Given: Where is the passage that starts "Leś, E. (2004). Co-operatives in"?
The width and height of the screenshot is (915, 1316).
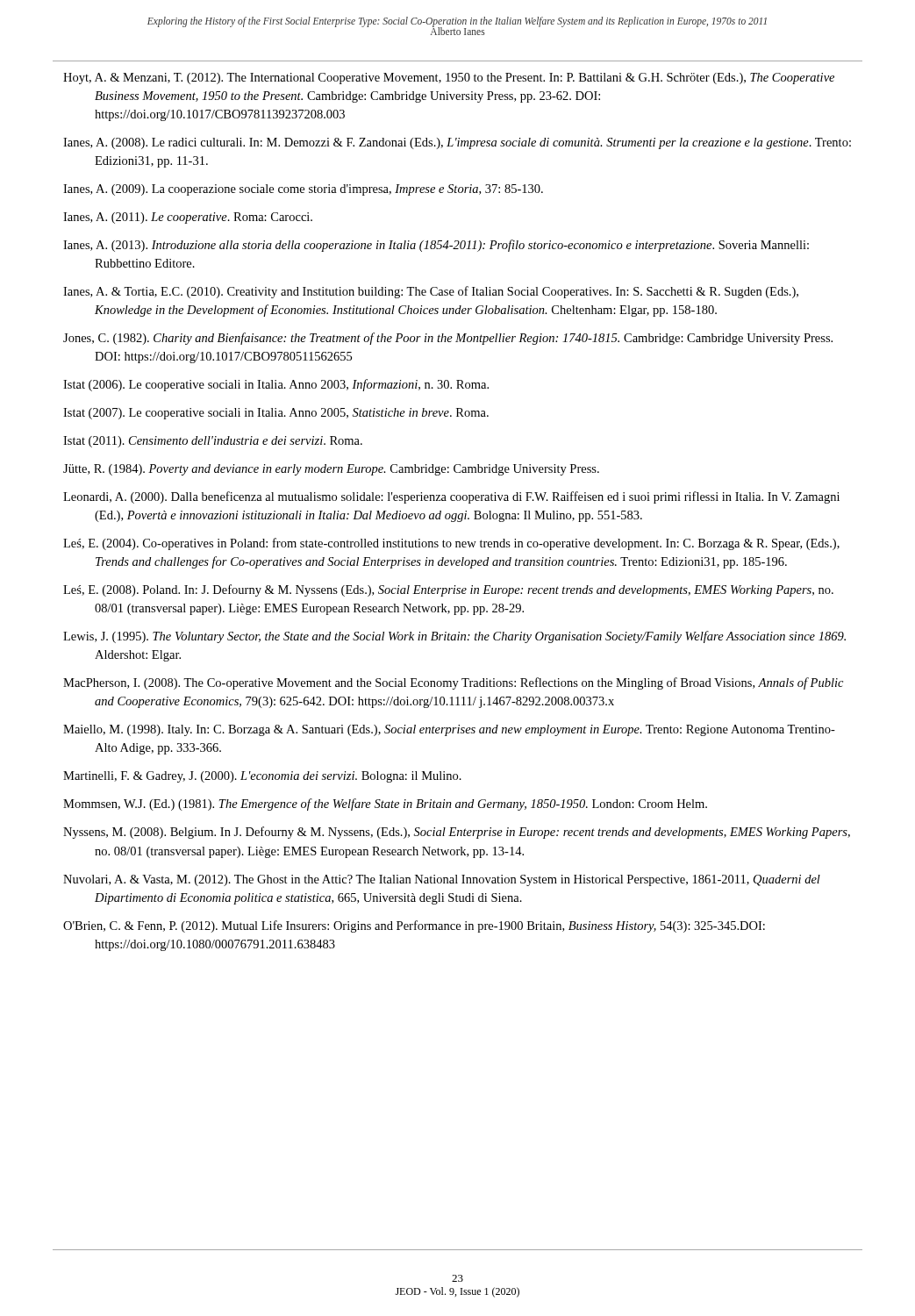Looking at the screenshot, I should coord(452,553).
